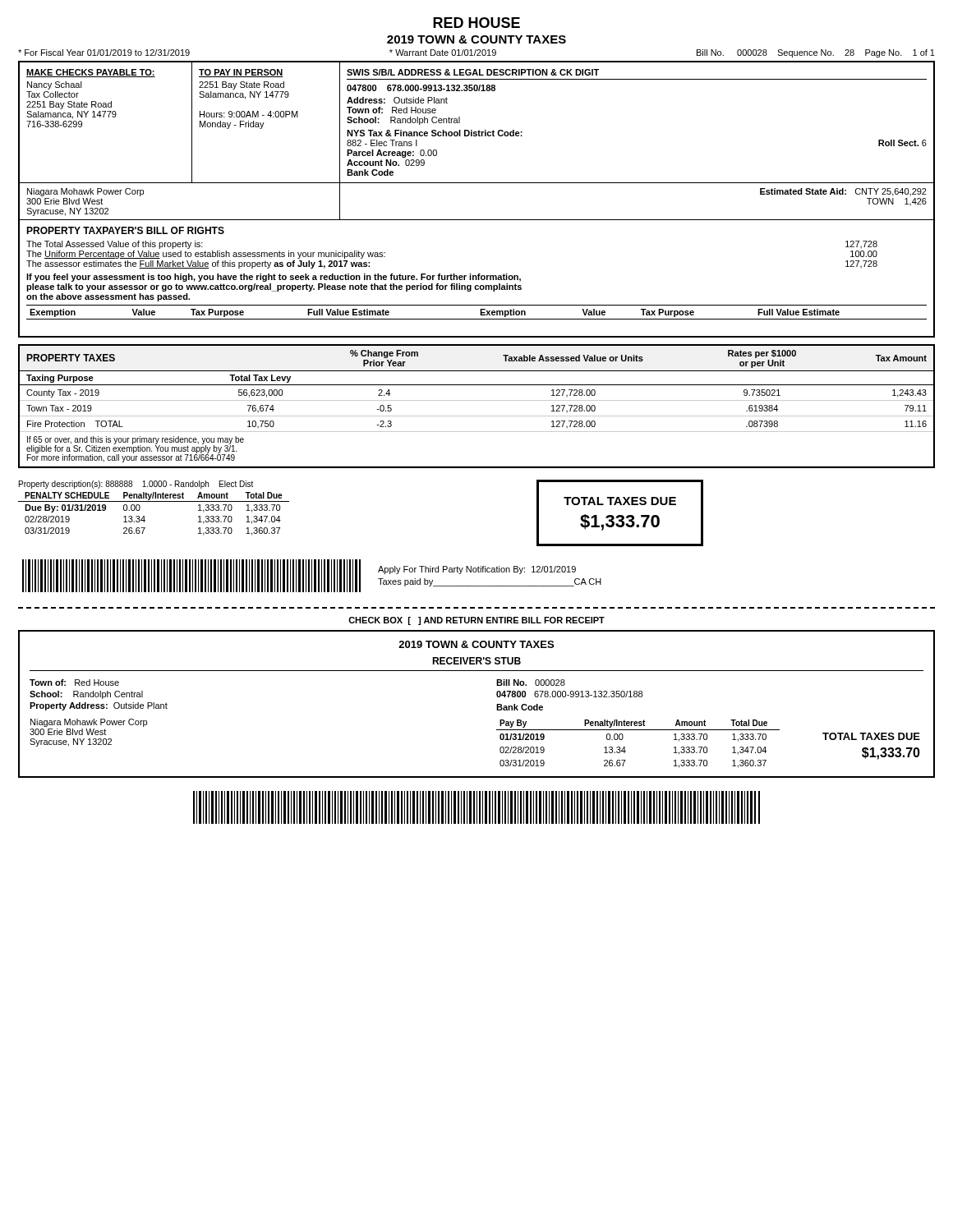Viewport: 953px width, 1232px height.
Task: Find the title on this page that starts "RED HOUSE 2019"
Action: 476,30
